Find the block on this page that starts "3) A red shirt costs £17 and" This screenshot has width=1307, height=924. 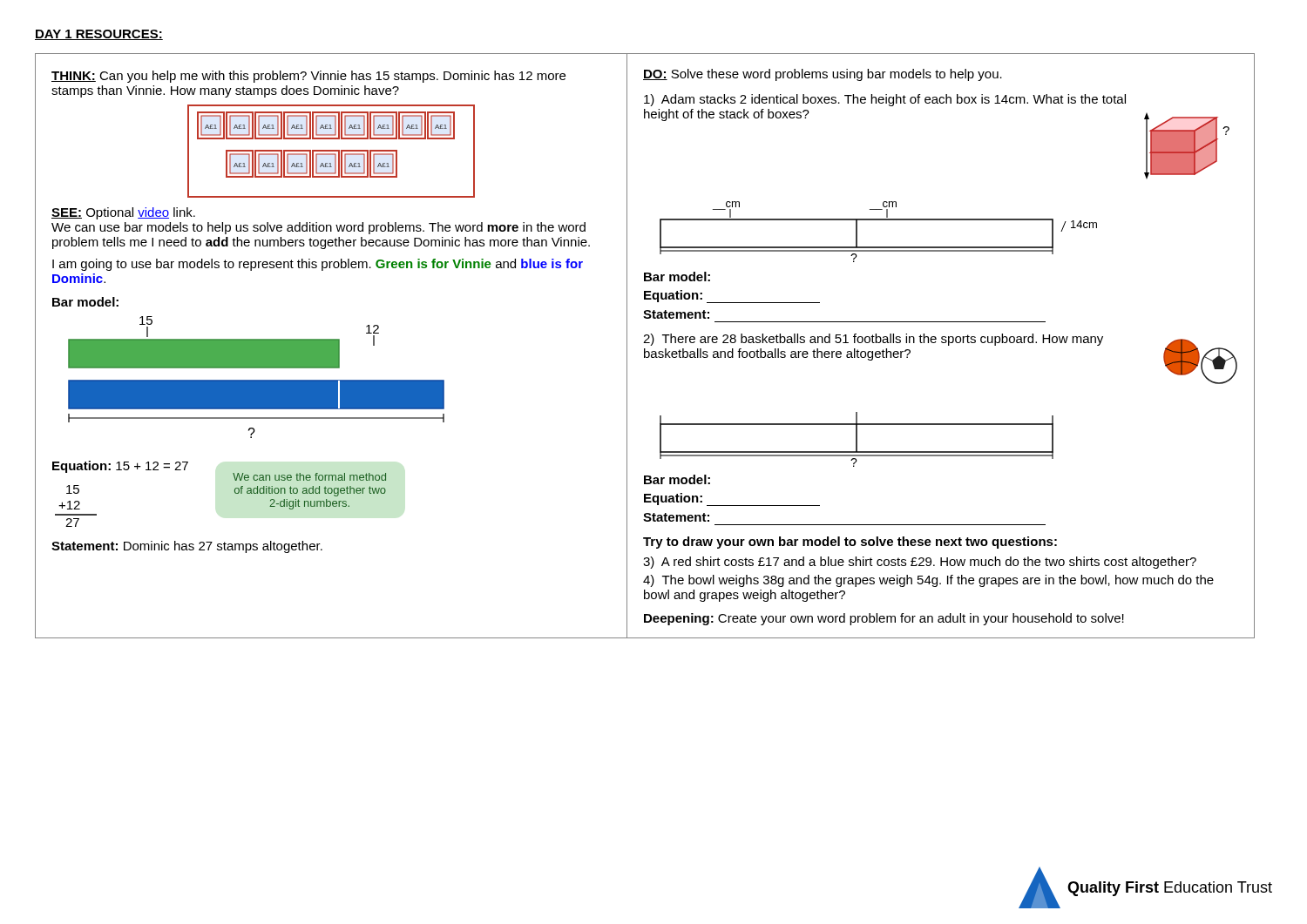[920, 561]
